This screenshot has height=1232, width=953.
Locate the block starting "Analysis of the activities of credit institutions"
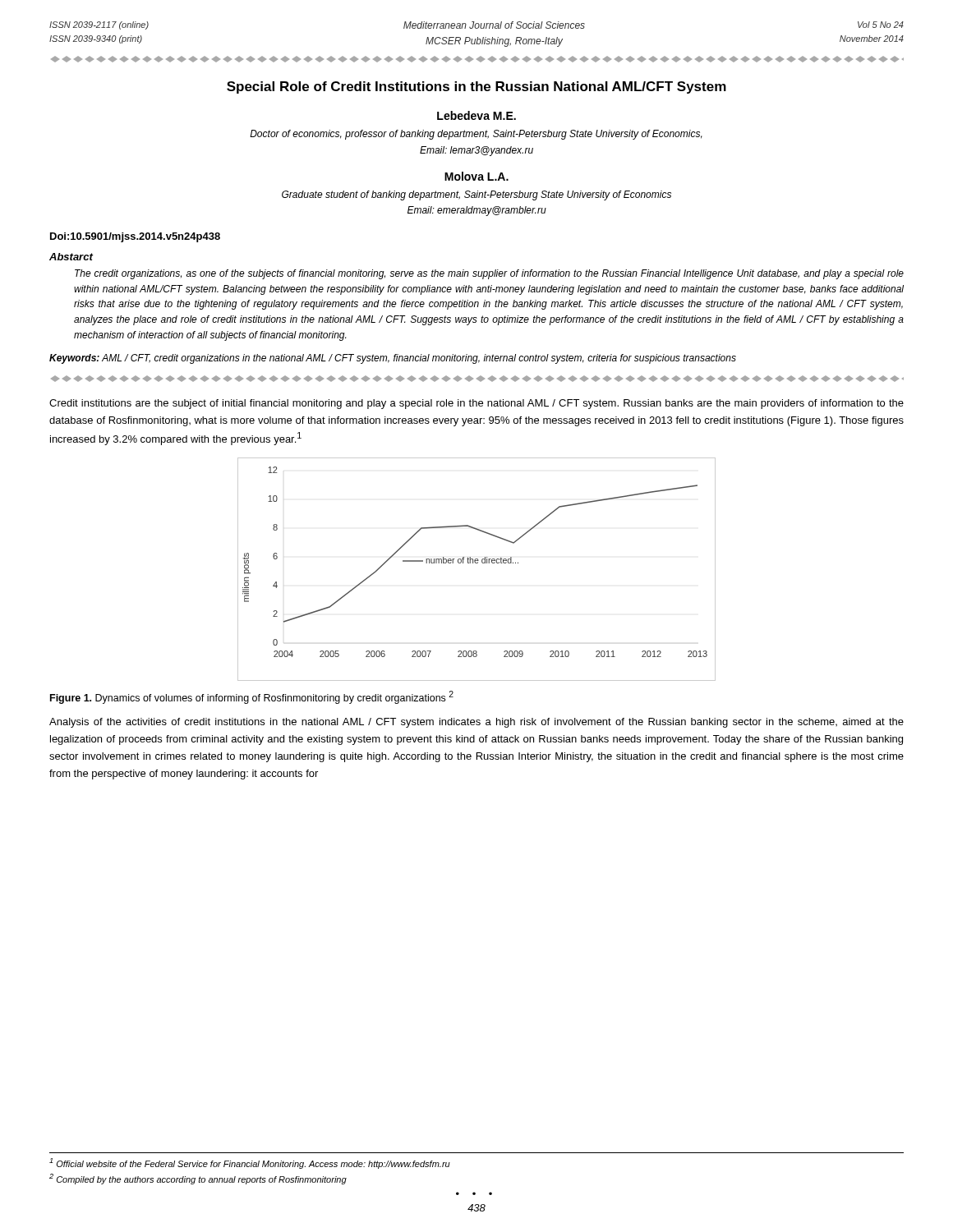click(x=476, y=747)
